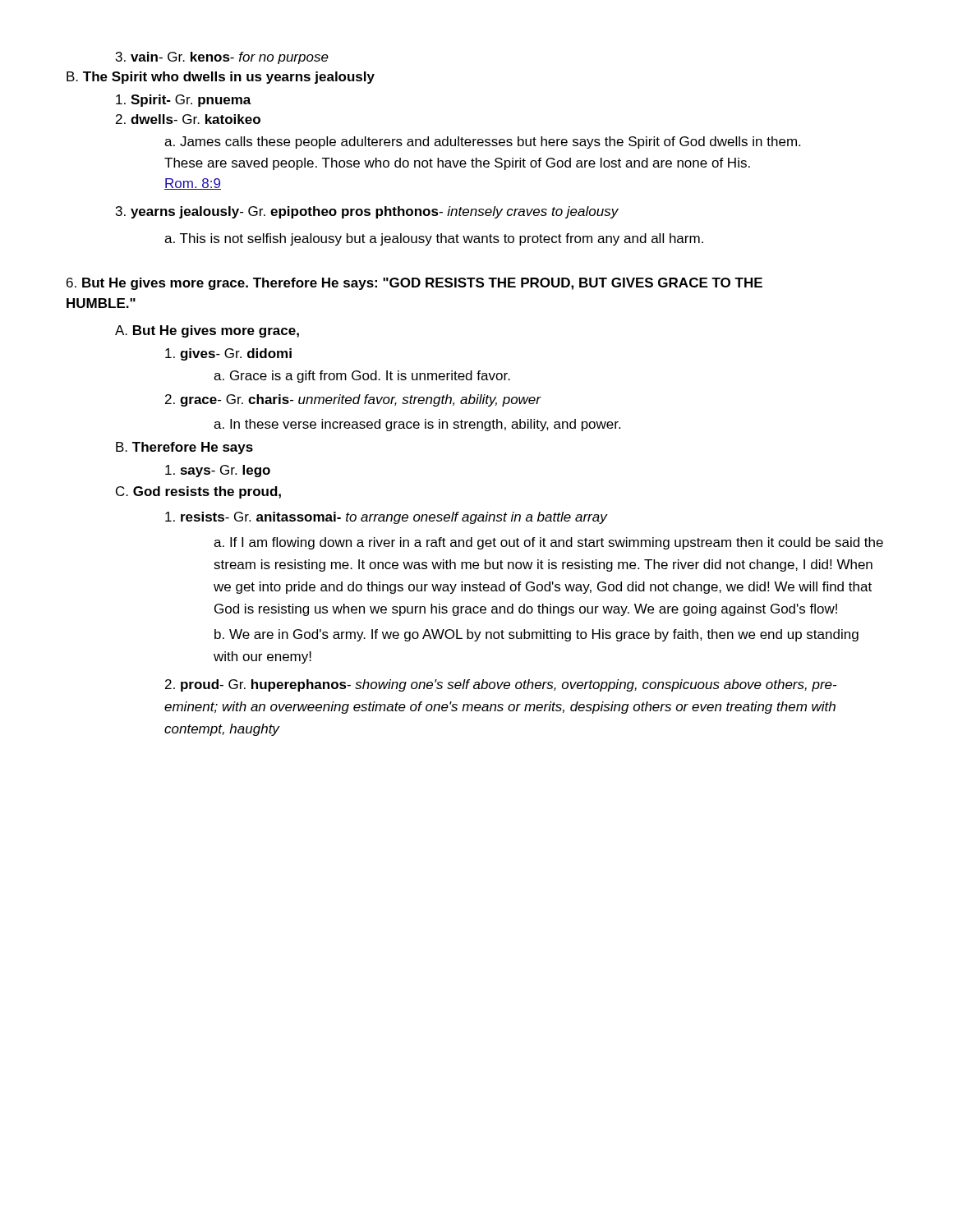Image resolution: width=953 pixels, height=1232 pixels.
Task: Where is the passage that starts "a. In these verse increased"?
Action: click(418, 424)
